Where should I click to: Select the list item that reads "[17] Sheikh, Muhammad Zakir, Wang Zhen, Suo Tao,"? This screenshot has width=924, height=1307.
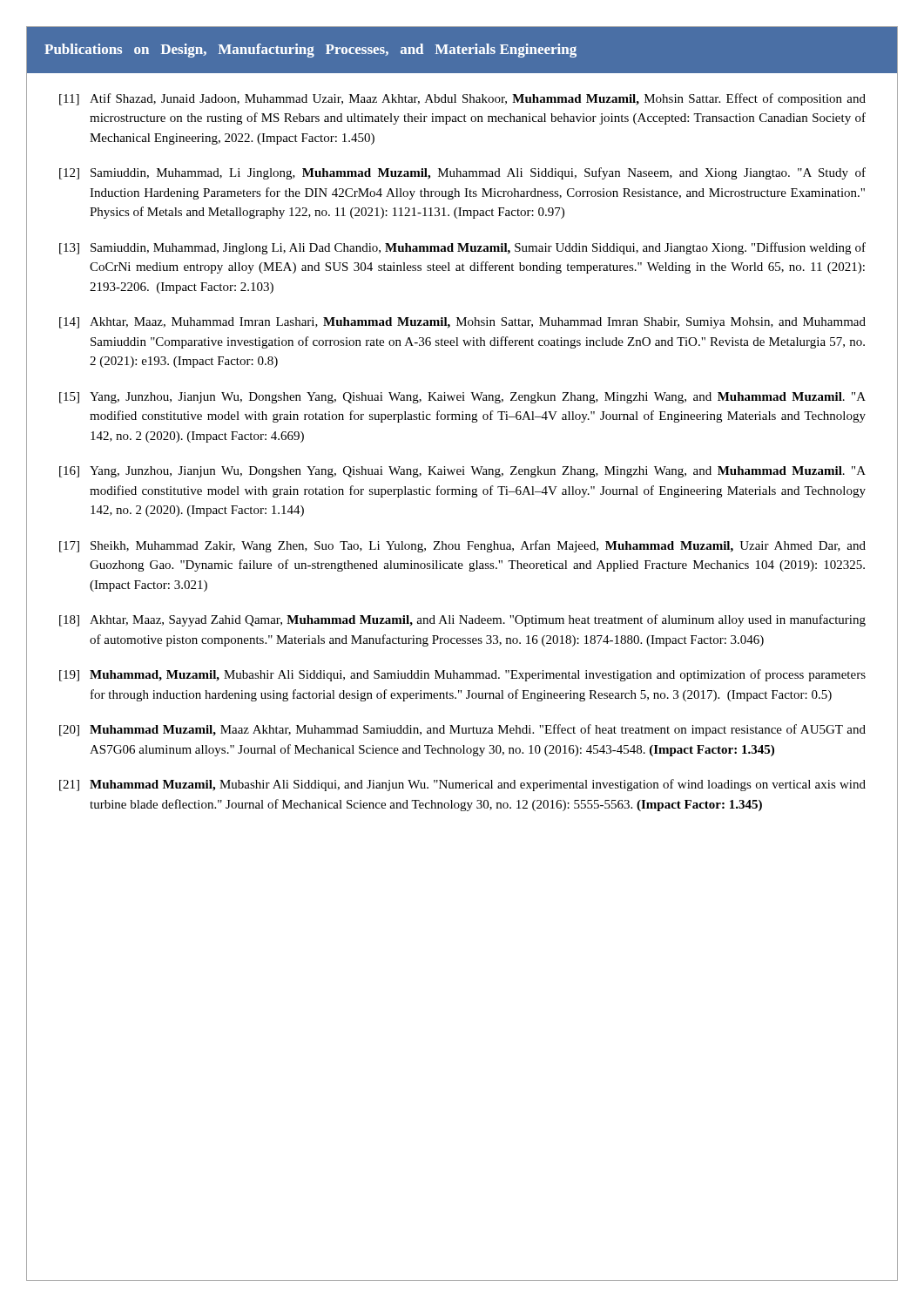(x=462, y=565)
